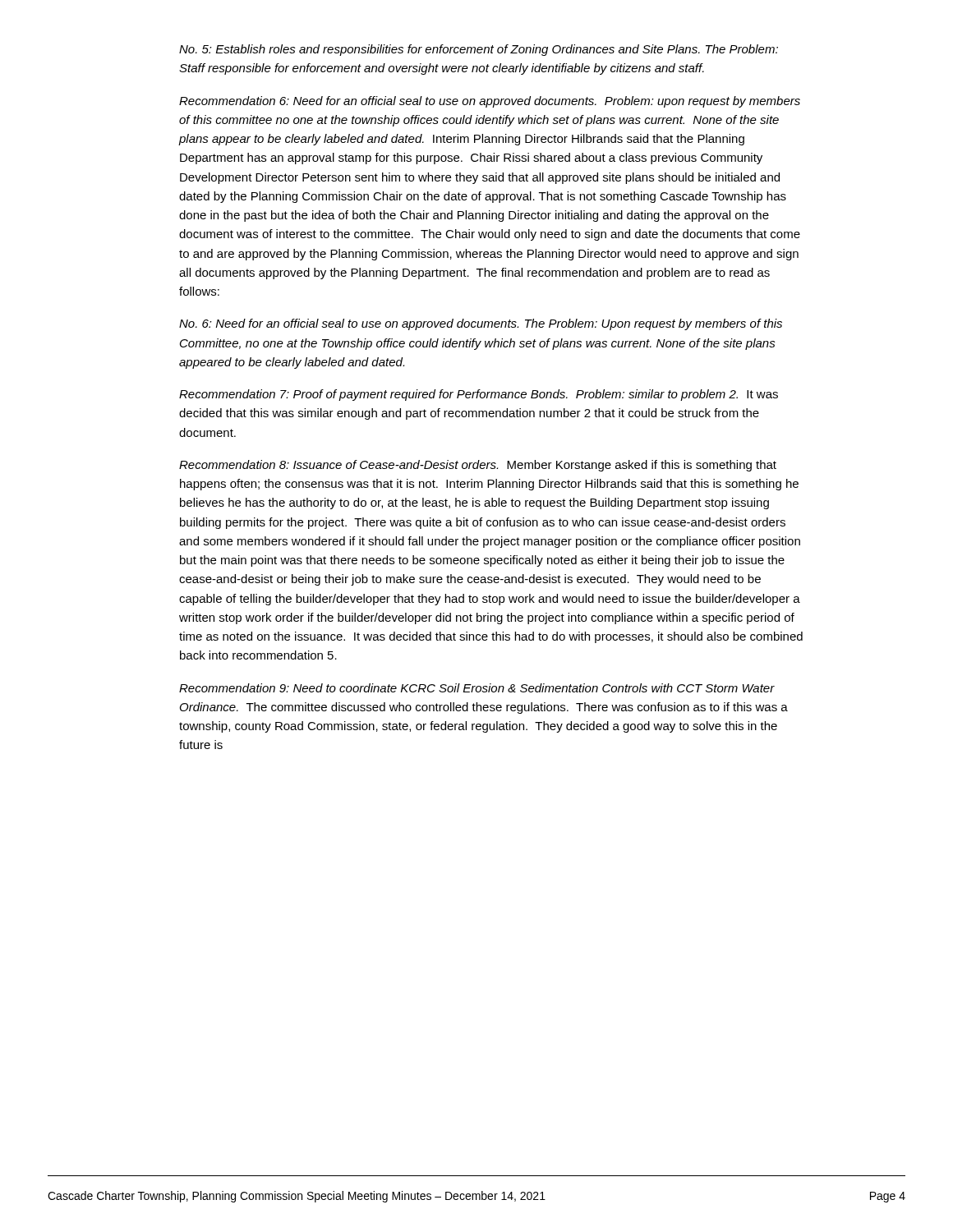Select the text block with the text "No. 6: Need for an official seal"
Viewport: 953px width, 1232px height.
click(x=481, y=342)
